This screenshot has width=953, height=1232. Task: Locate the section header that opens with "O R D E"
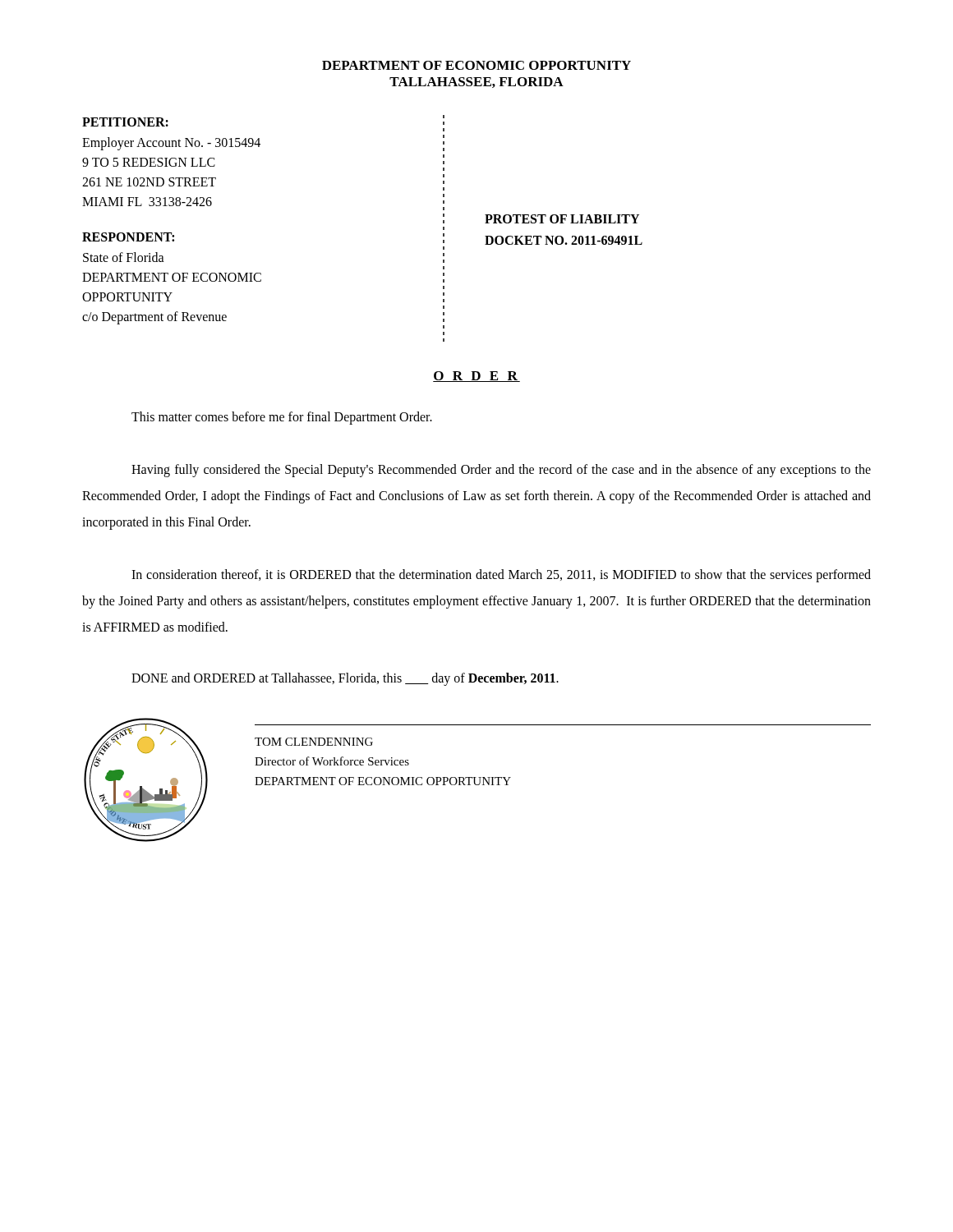[476, 376]
